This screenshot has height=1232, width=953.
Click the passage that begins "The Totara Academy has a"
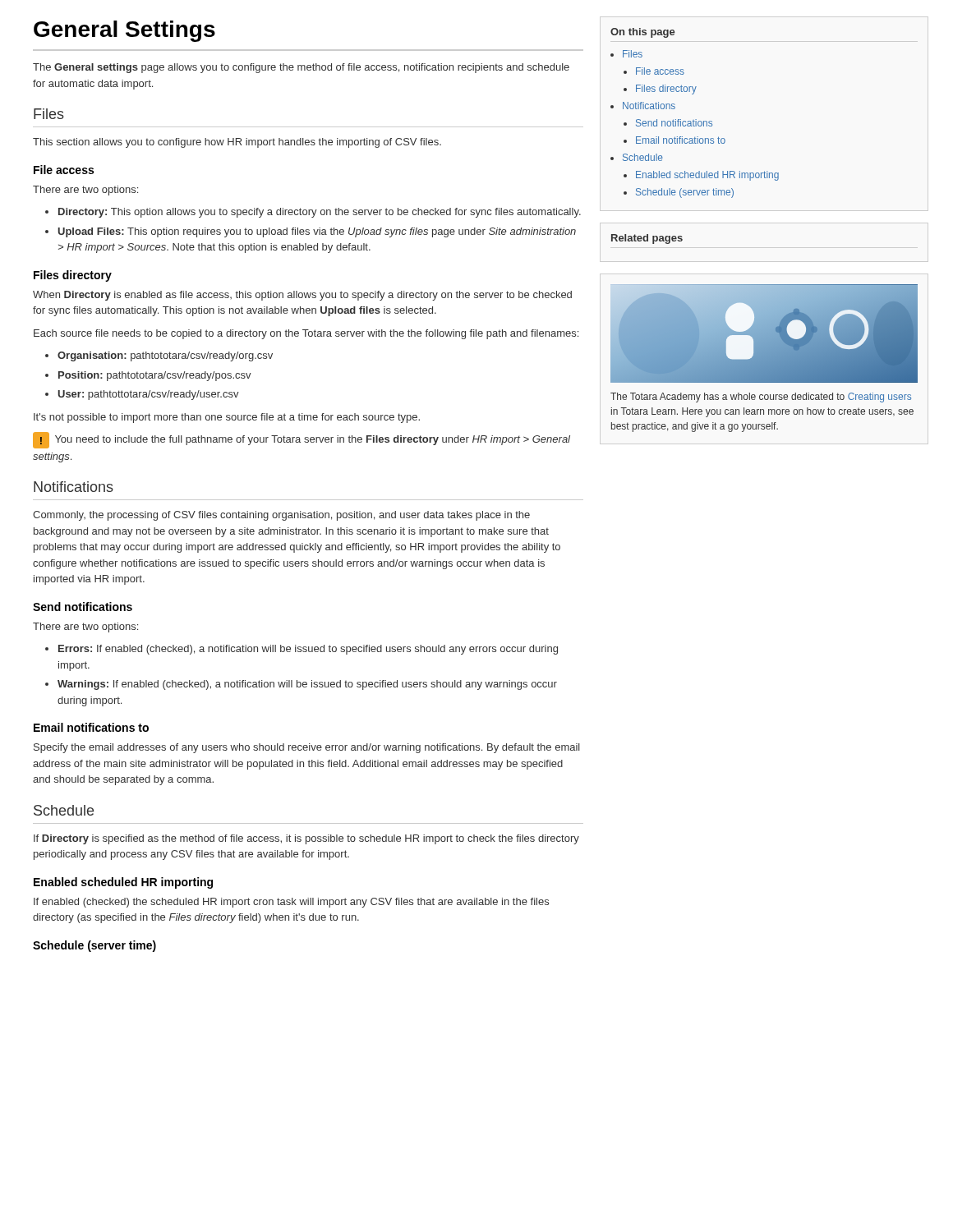[x=762, y=411]
